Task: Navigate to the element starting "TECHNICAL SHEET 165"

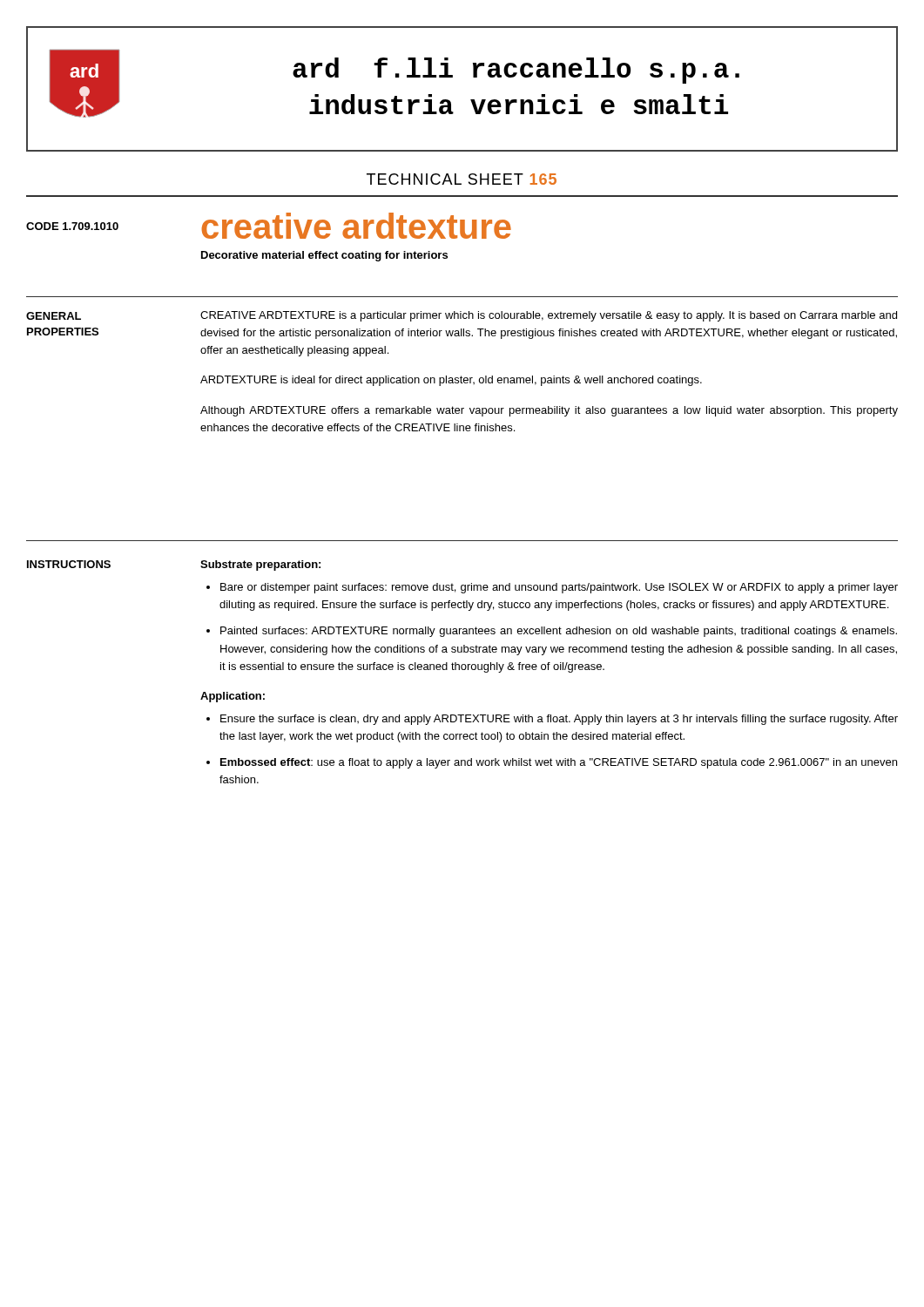Action: click(x=462, y=180)
